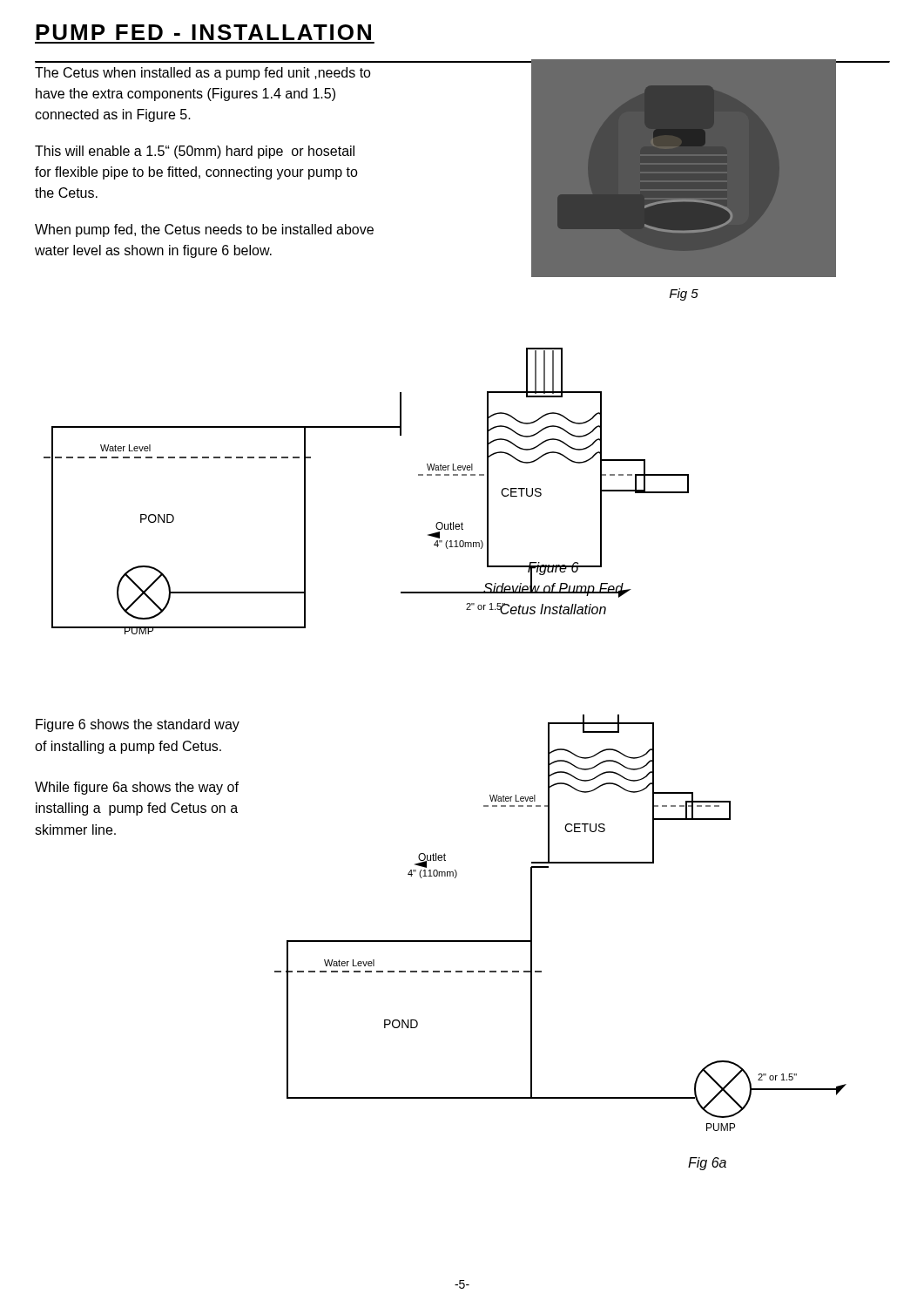Image resolution: width=924 pixels, height=1307 pixels.
Task: Find the text block with the text "The Cetus when installed as a pump"
Action: tap(205, 162)
